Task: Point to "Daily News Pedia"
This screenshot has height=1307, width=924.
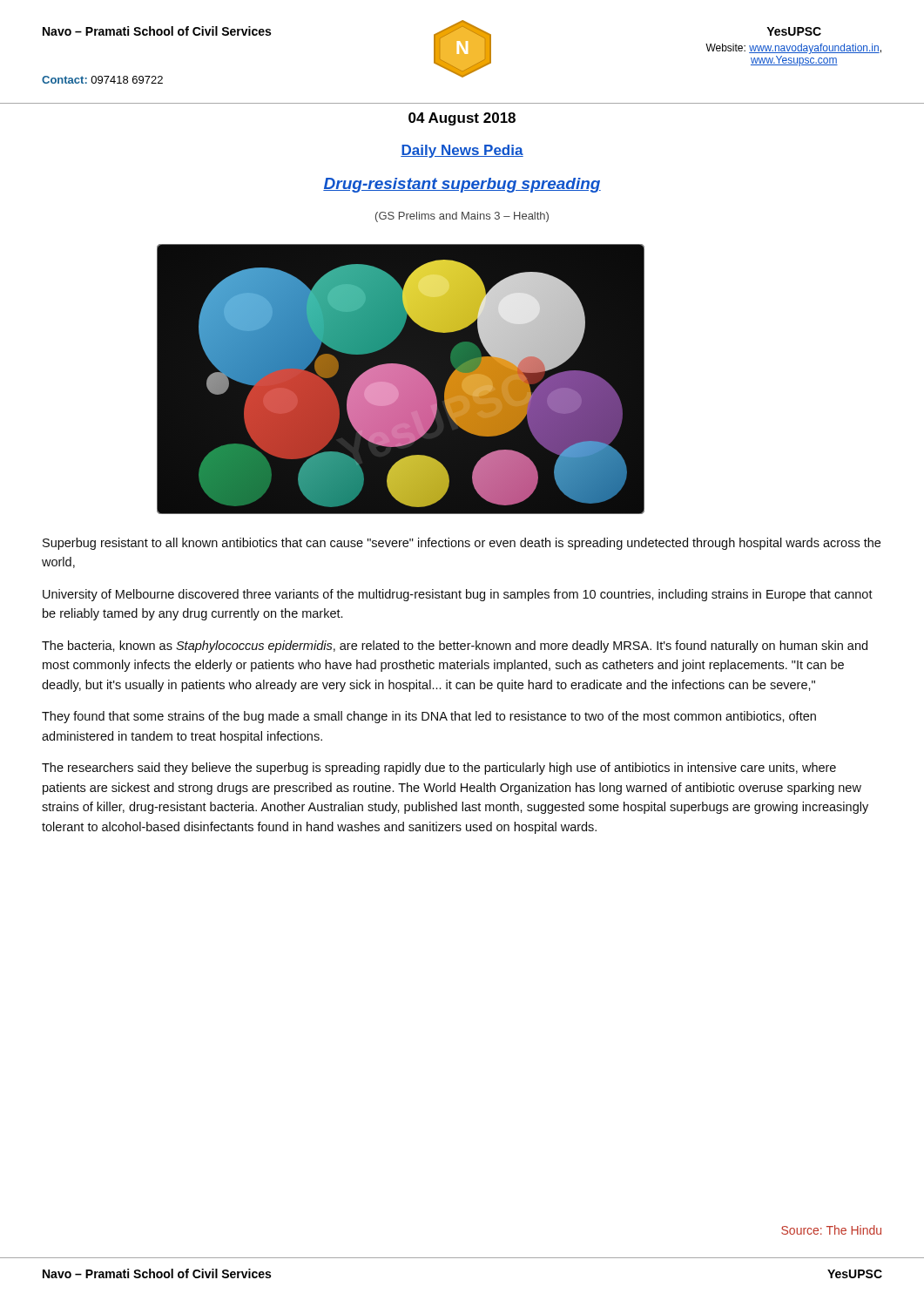Action: (462, 150)
